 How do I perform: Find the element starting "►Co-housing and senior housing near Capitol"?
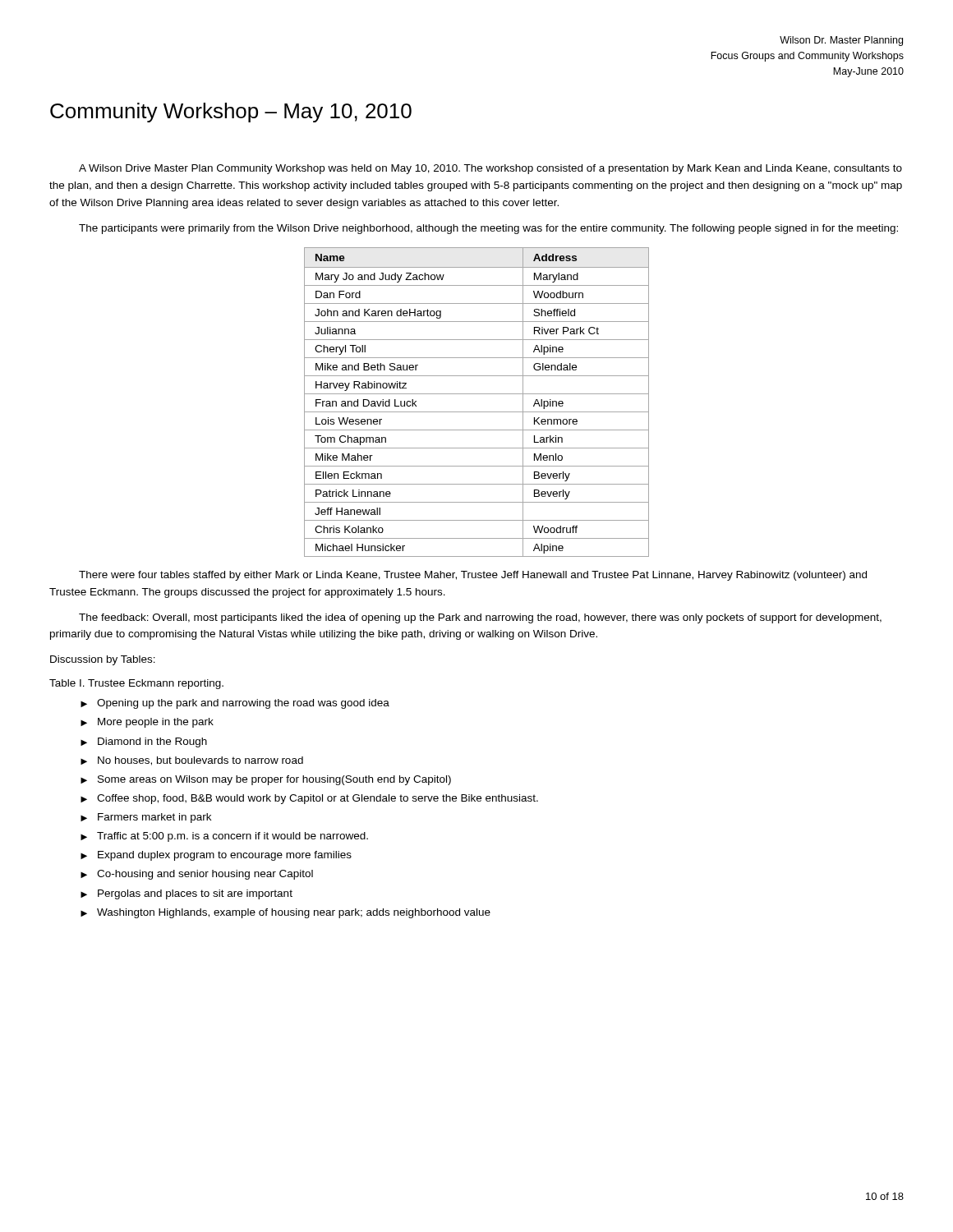pyautogui.click(x=197, y=875)
